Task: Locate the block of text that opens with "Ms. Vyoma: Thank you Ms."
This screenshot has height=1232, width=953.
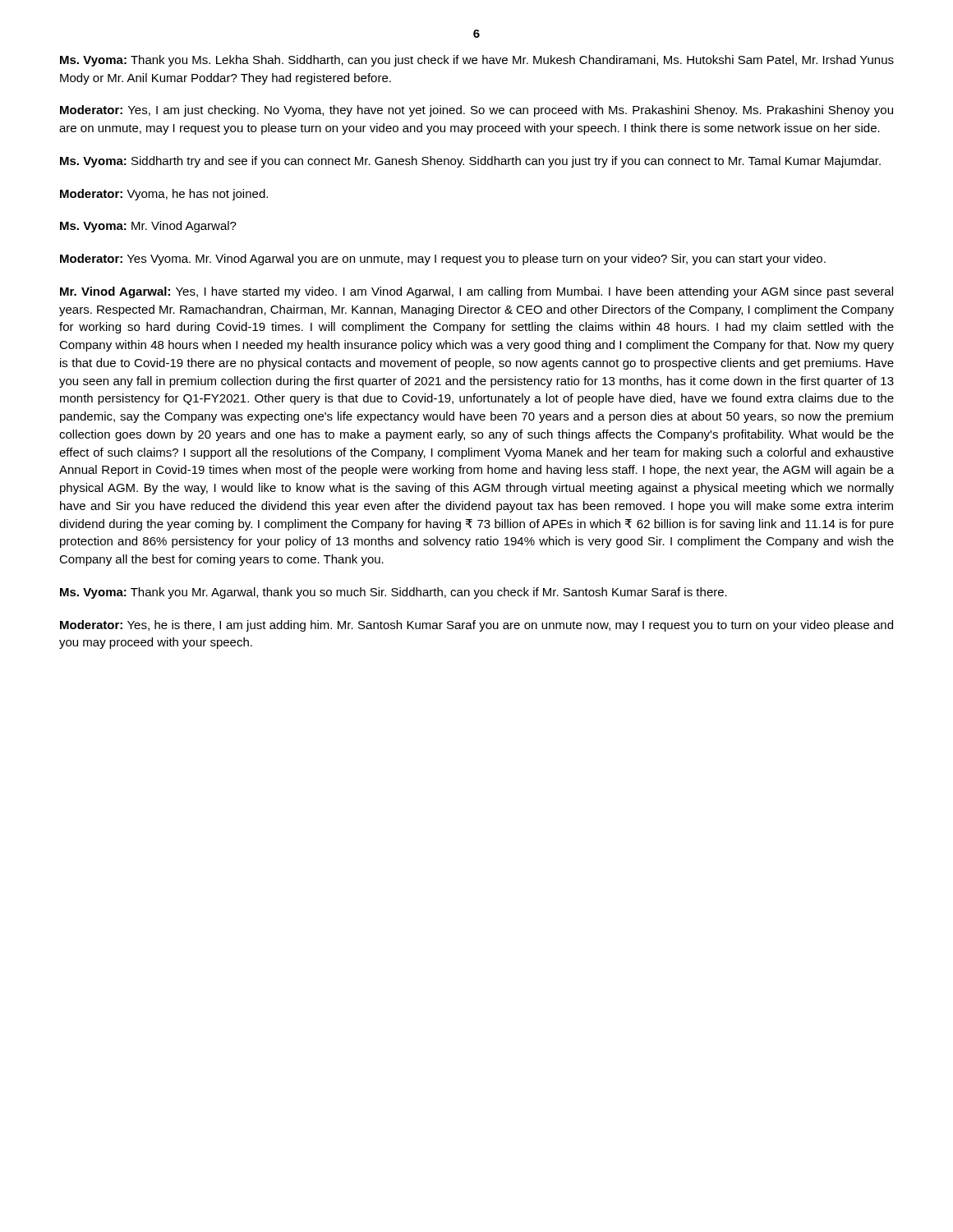Action: [476, 68]
